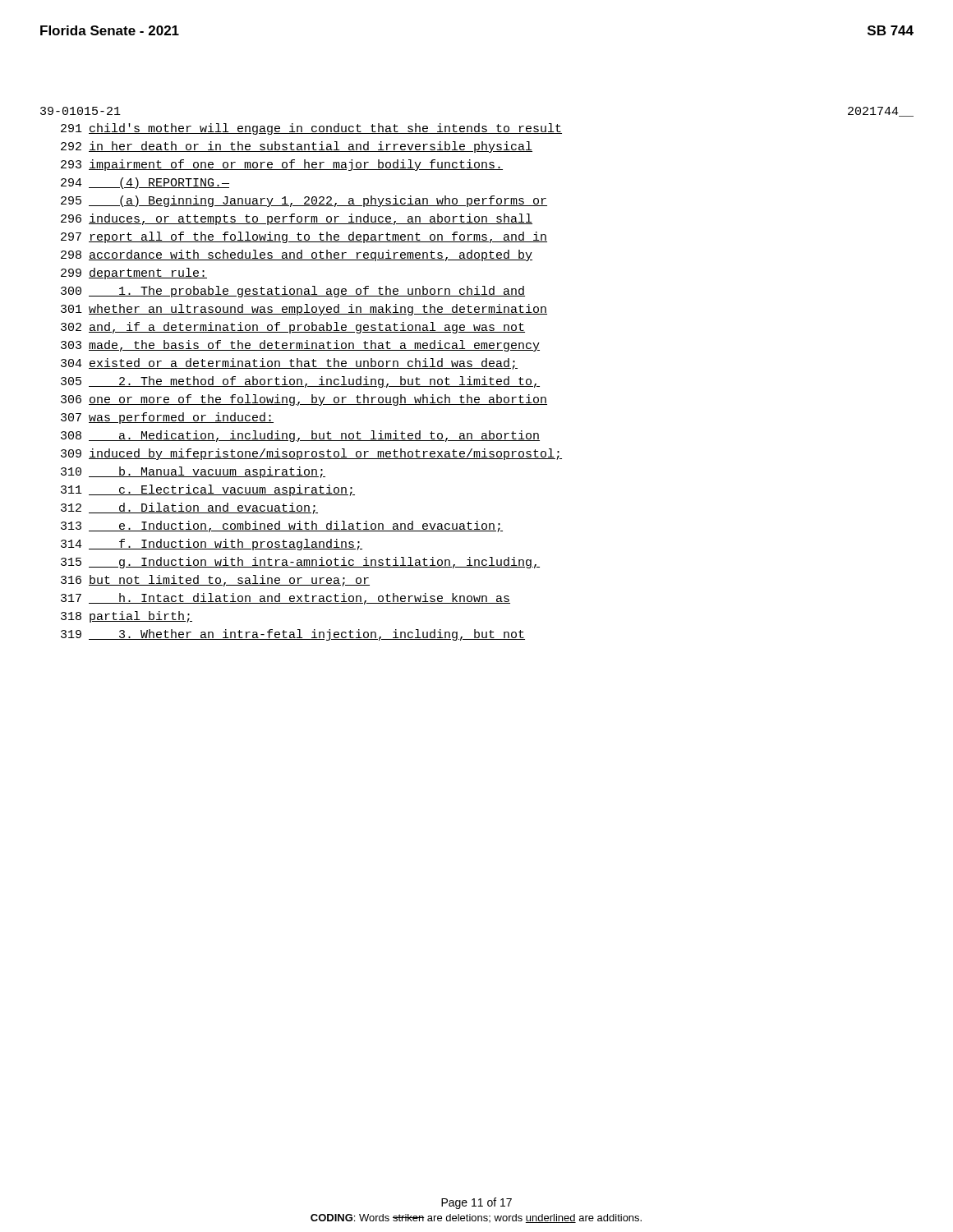Locate the block of text that opens with "296 induces, or attempts to perform or induce,"

(x=476, y=220)
